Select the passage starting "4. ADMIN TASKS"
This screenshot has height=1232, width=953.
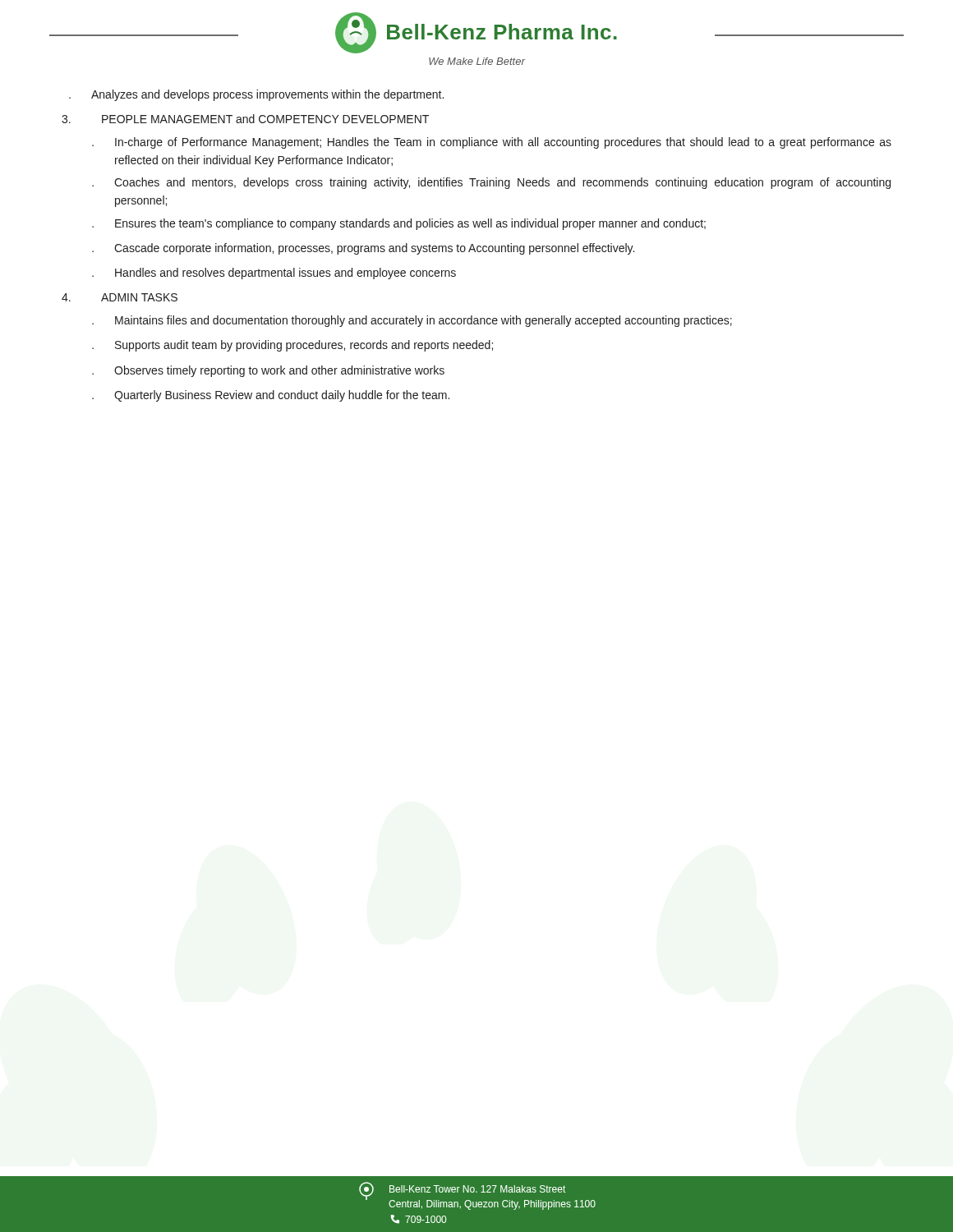point(120,298)
